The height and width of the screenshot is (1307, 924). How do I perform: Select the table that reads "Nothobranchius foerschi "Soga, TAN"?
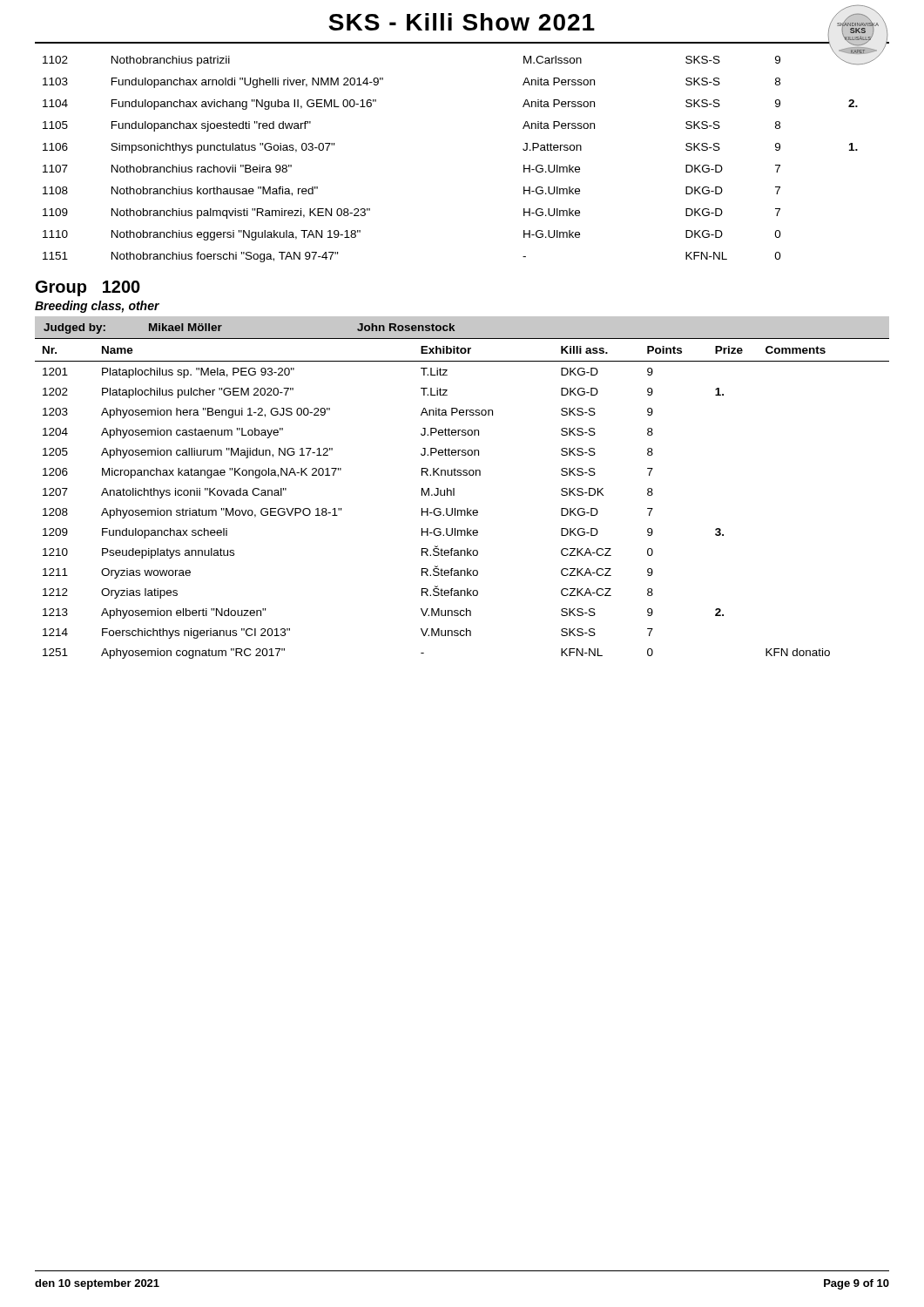[462, 158]
